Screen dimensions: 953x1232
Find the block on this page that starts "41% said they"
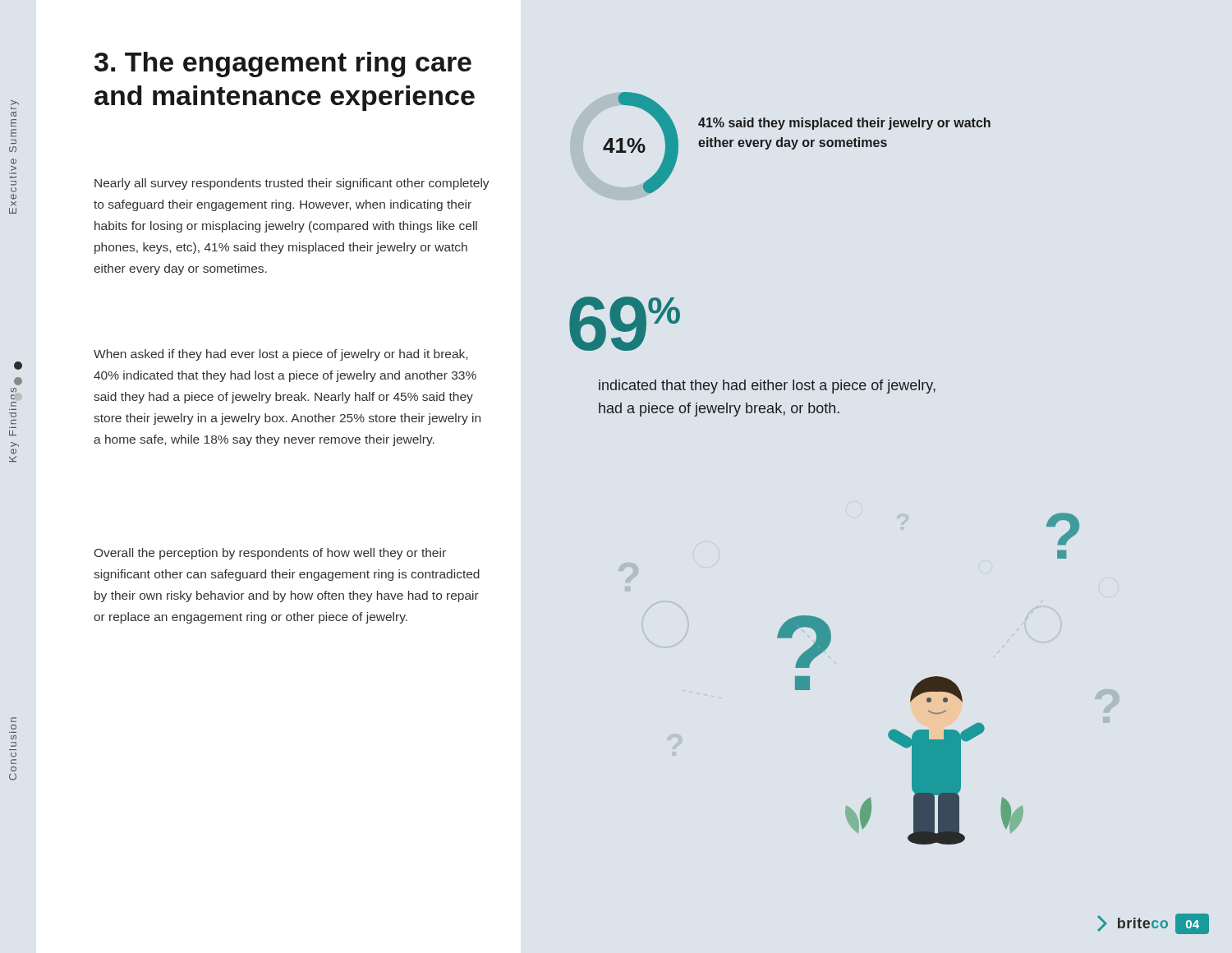pyautogui.click(x=845, y=133)
